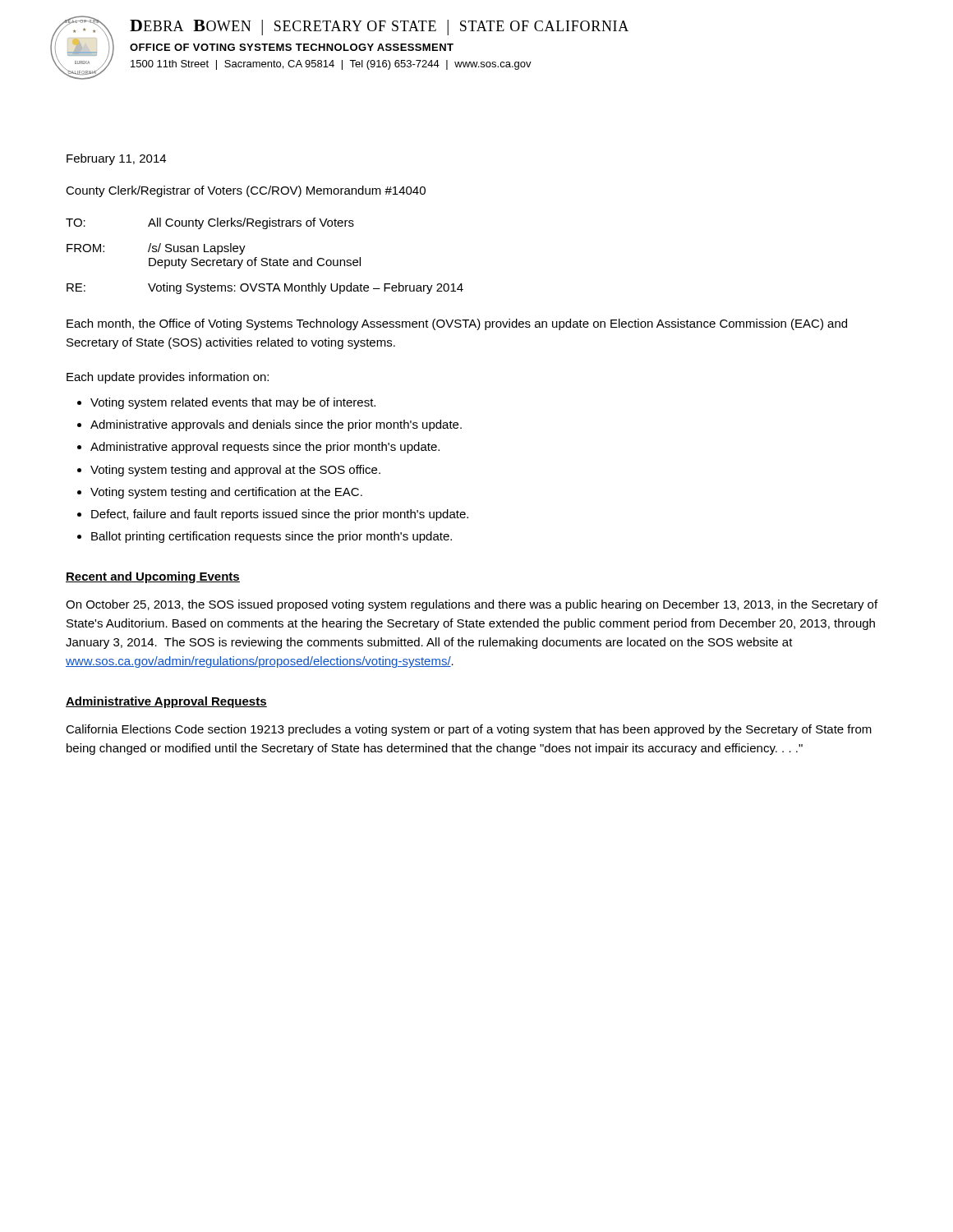
Task: Locate the text block with the text "County Clerk/Registrar of Voters (CC/ROV) Memorandum"
Action: (x=246, y=190)
